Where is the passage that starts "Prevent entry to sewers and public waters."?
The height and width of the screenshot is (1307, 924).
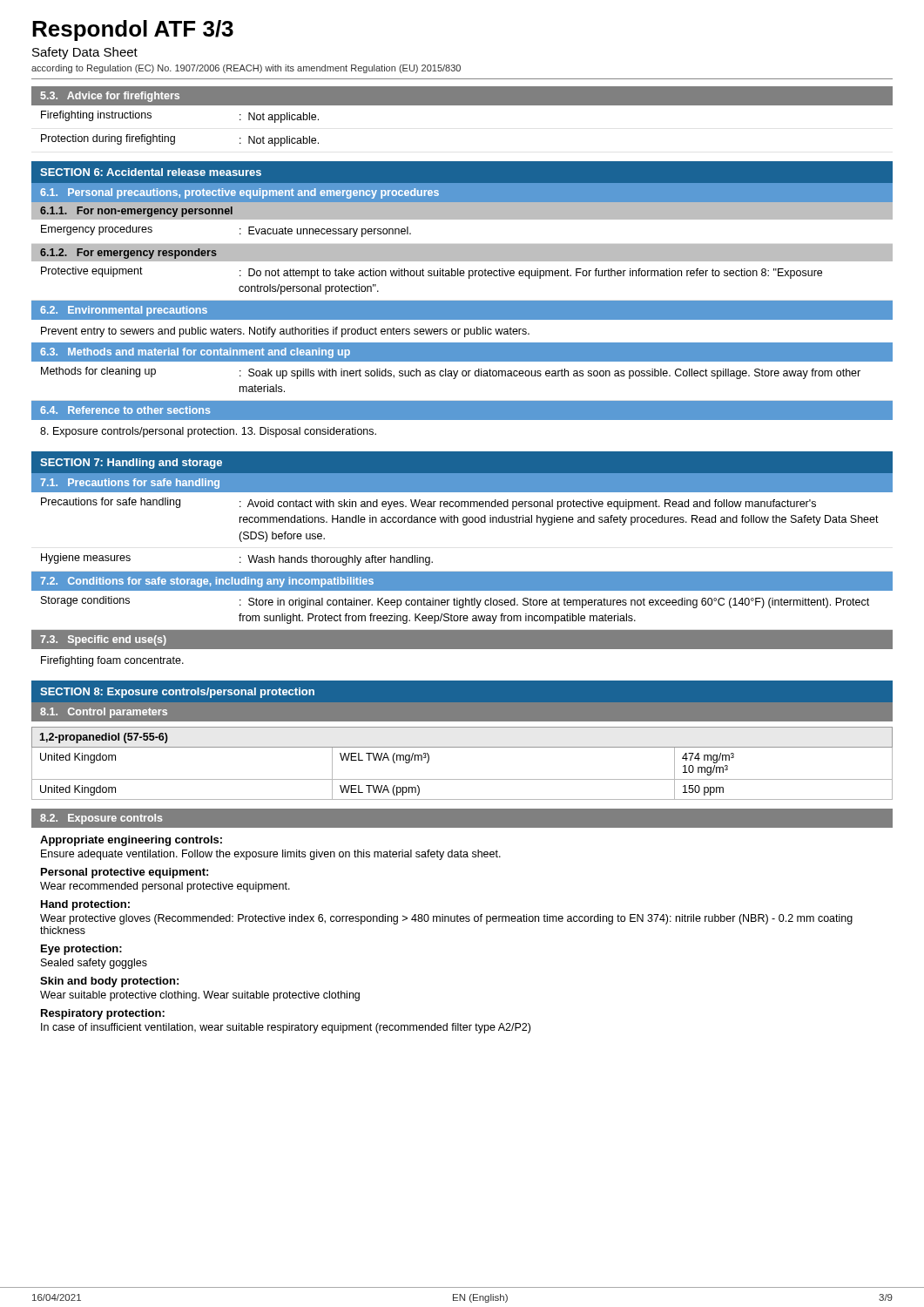285,331
